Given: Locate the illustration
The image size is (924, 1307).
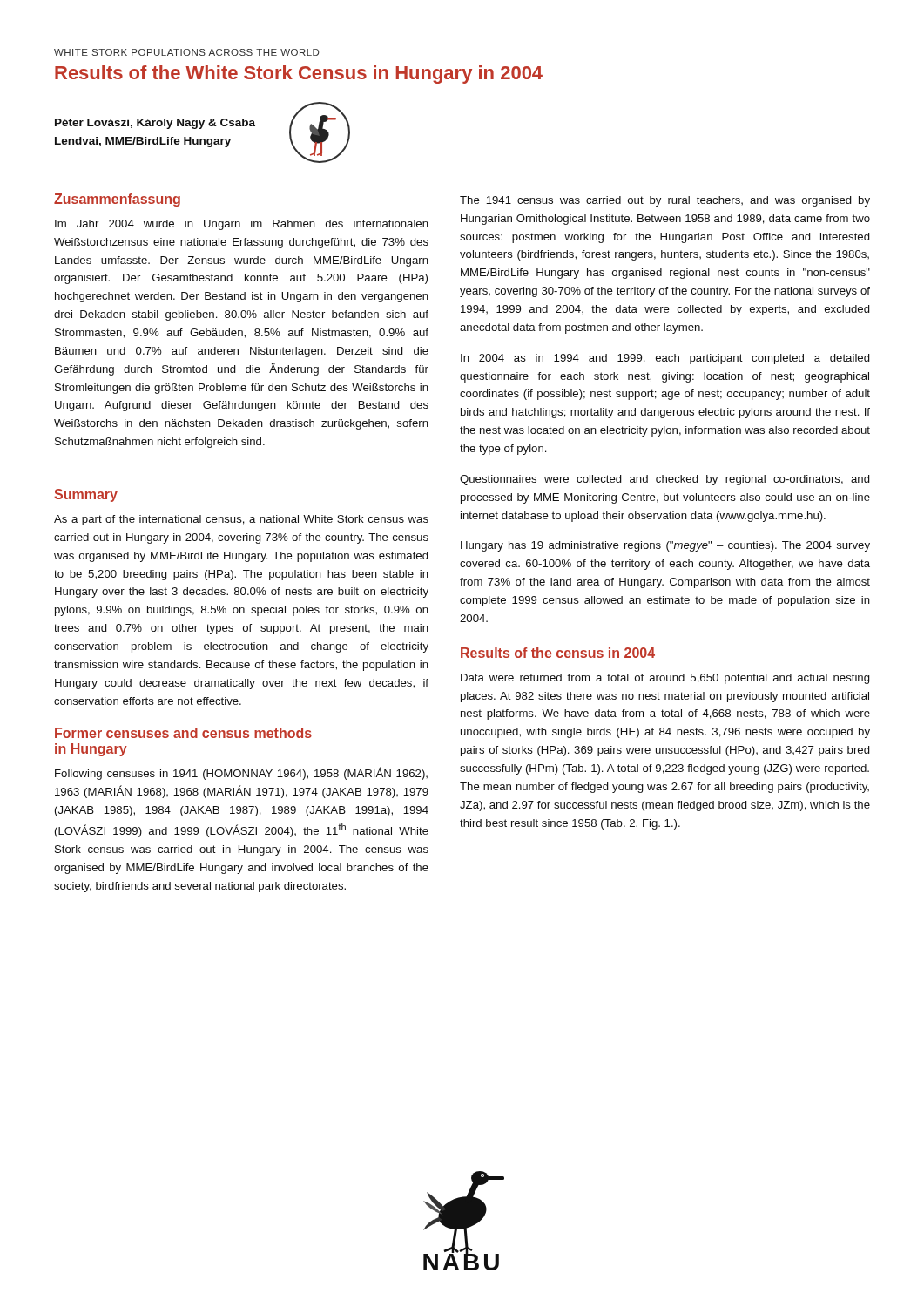Looking at the screenshot, I should click(x=320, y=132).
